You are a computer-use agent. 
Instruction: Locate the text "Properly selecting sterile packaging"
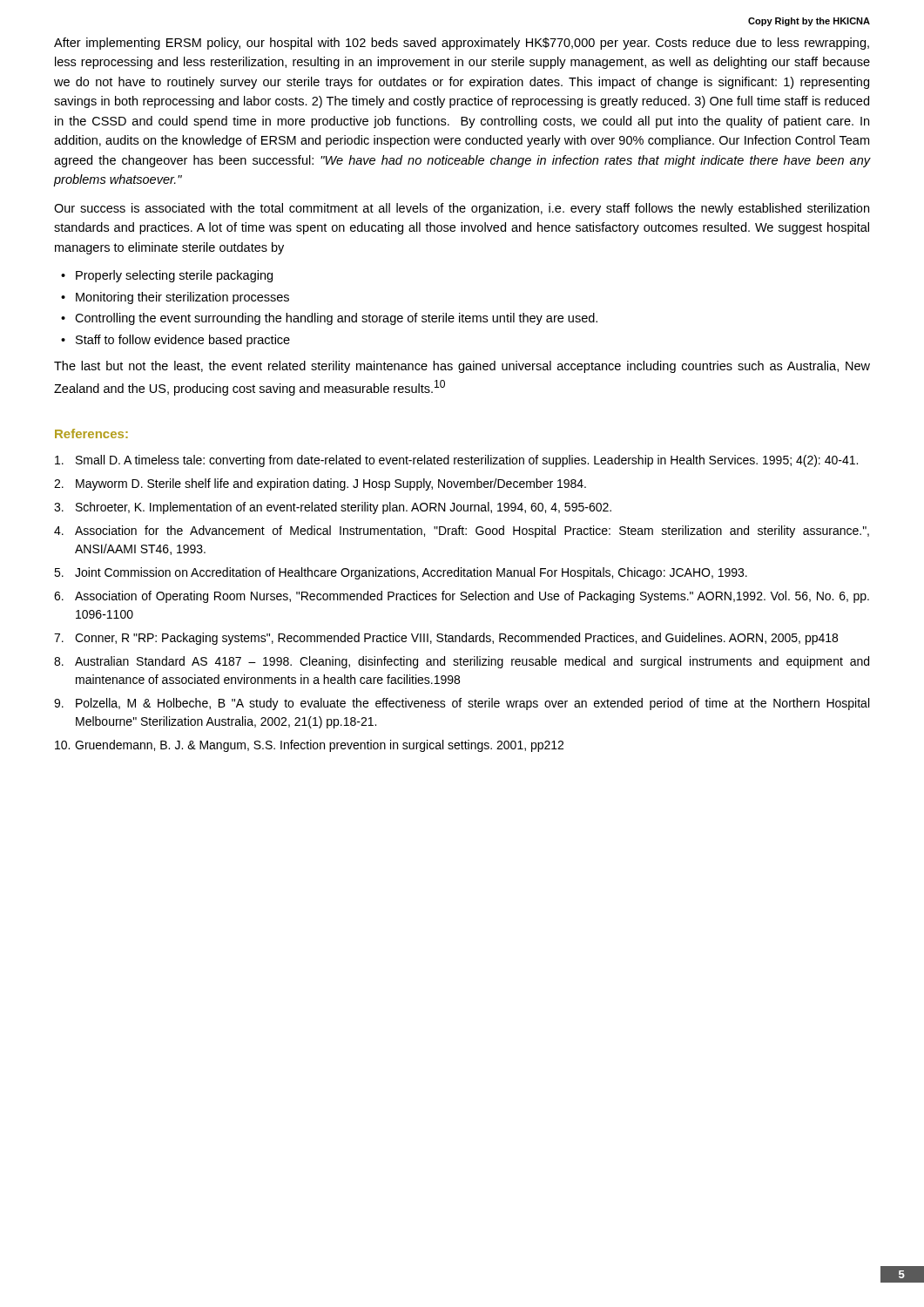coord(174,275)
